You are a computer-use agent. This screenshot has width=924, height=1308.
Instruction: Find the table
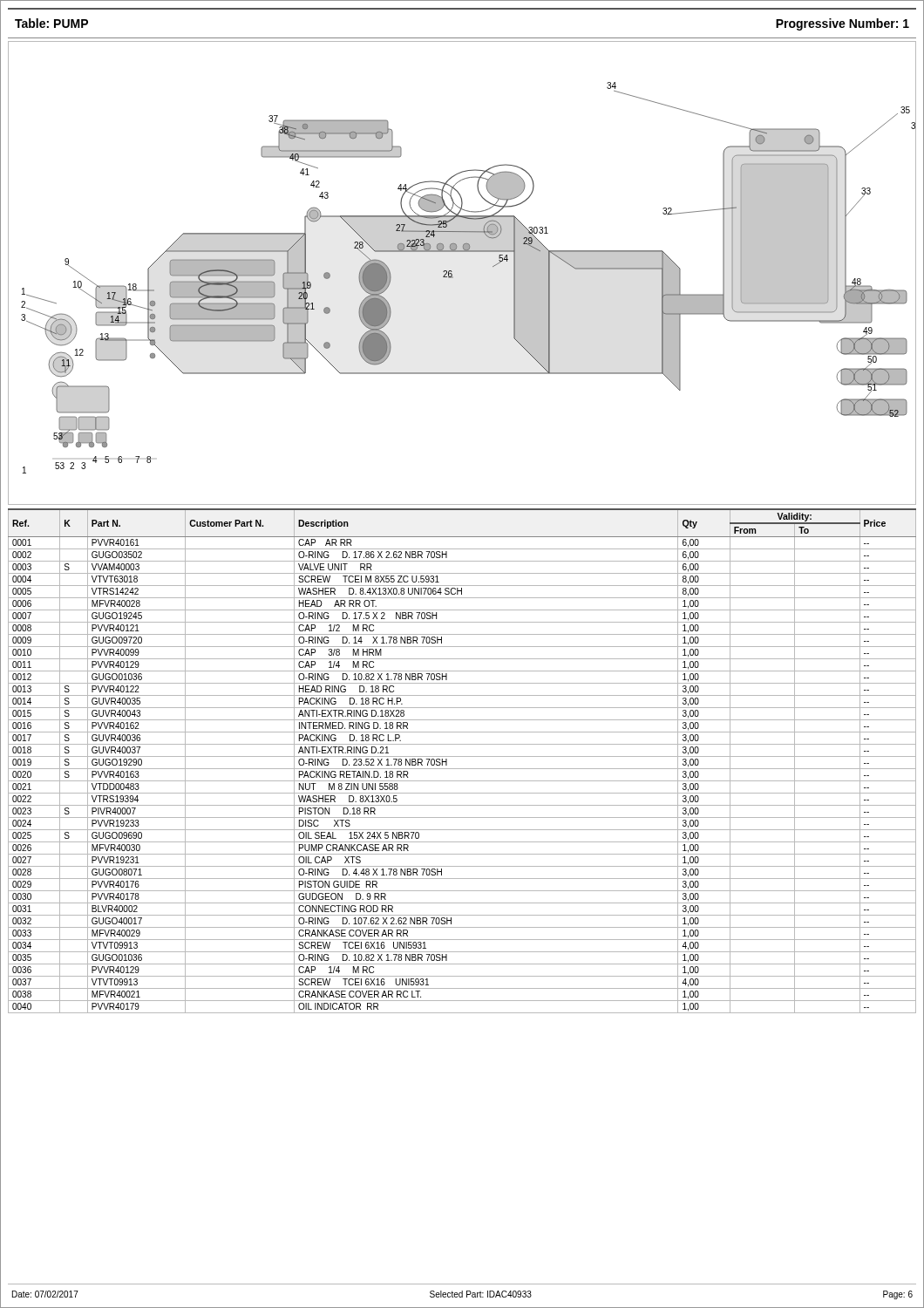point(462,895)
